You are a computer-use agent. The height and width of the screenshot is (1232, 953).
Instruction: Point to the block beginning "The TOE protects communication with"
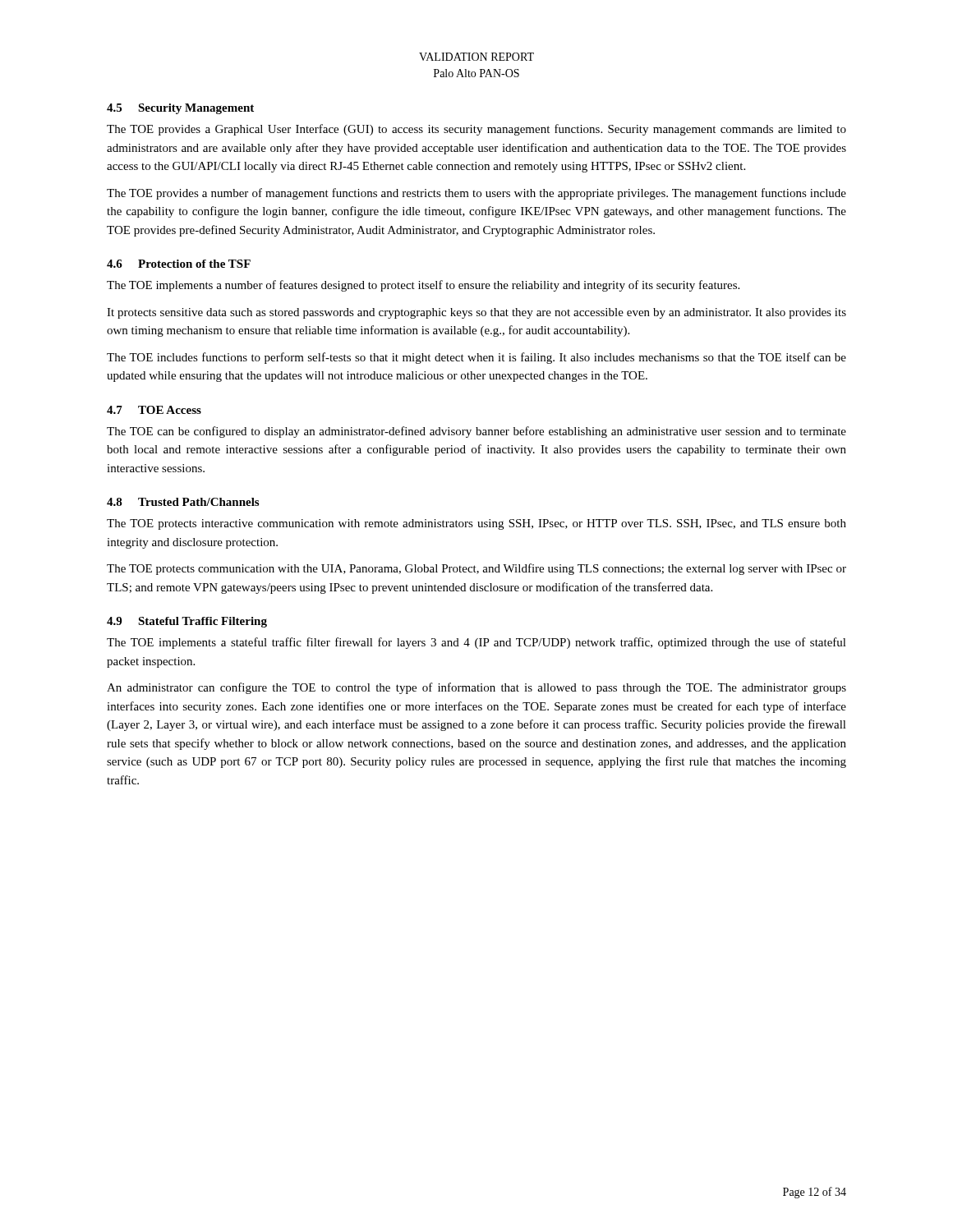click(476, 578)
